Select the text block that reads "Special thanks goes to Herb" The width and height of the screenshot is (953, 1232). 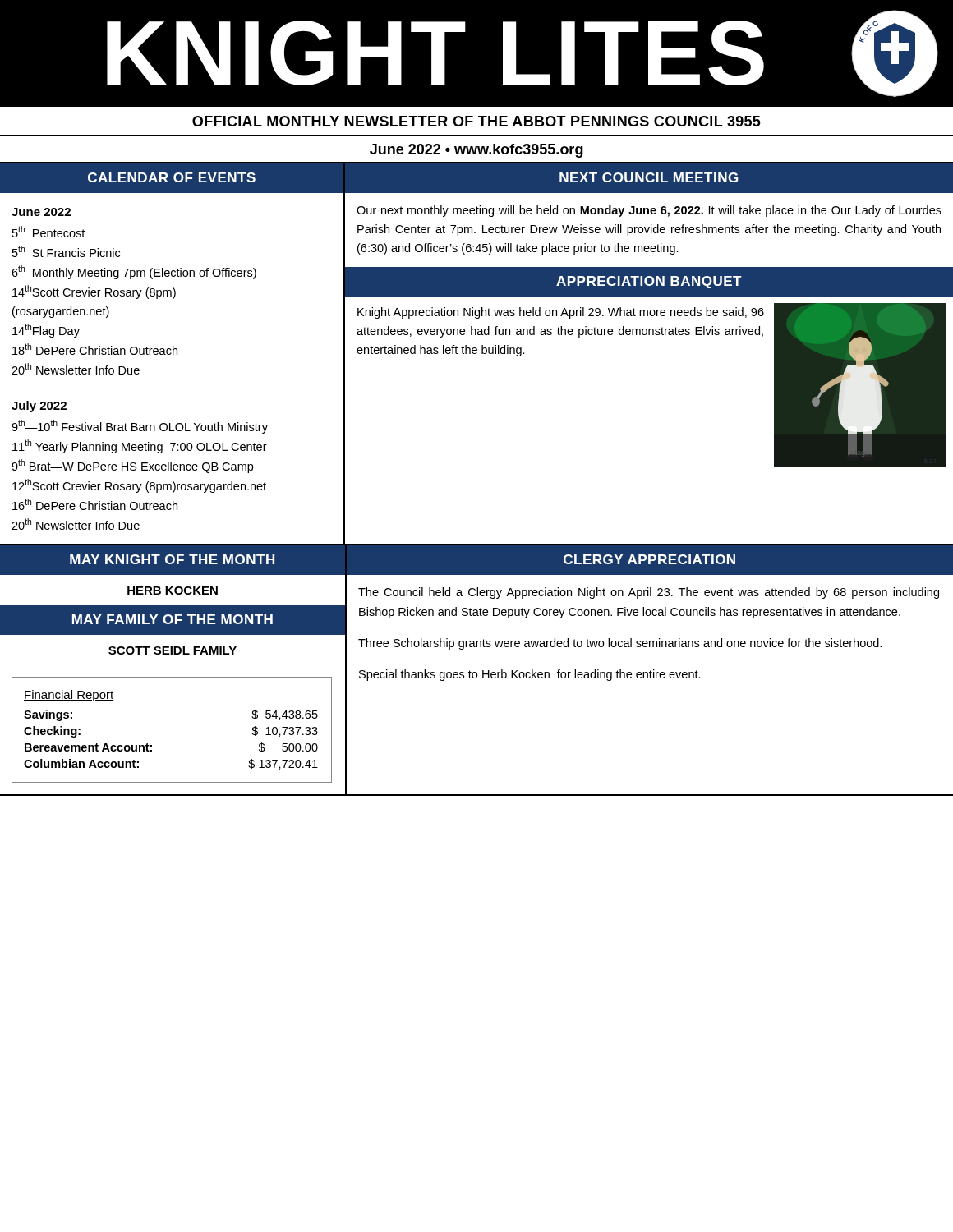coord(530,674)
